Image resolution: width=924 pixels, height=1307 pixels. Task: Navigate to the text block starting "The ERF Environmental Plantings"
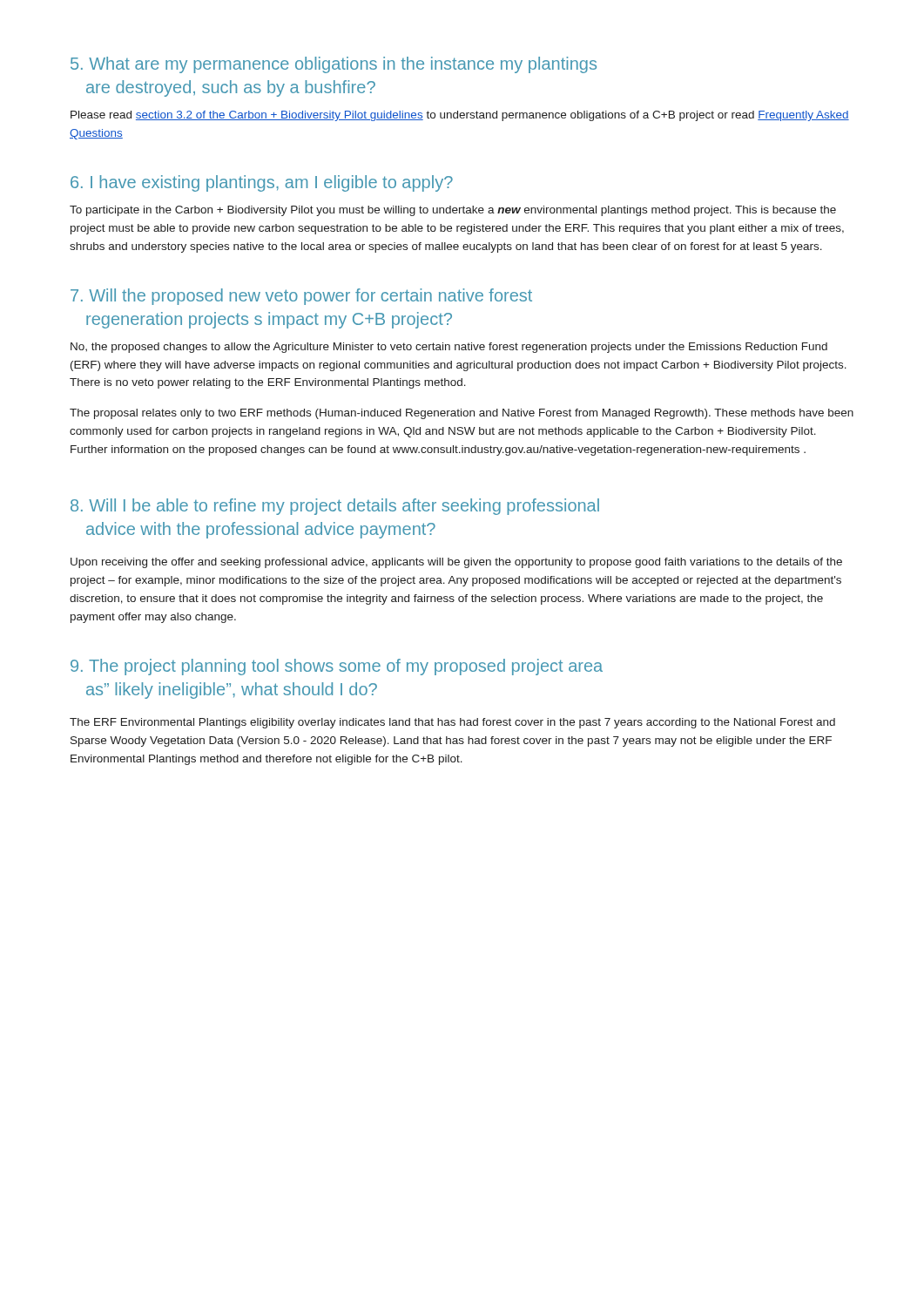pyautogui.click(x=462, y=741)
